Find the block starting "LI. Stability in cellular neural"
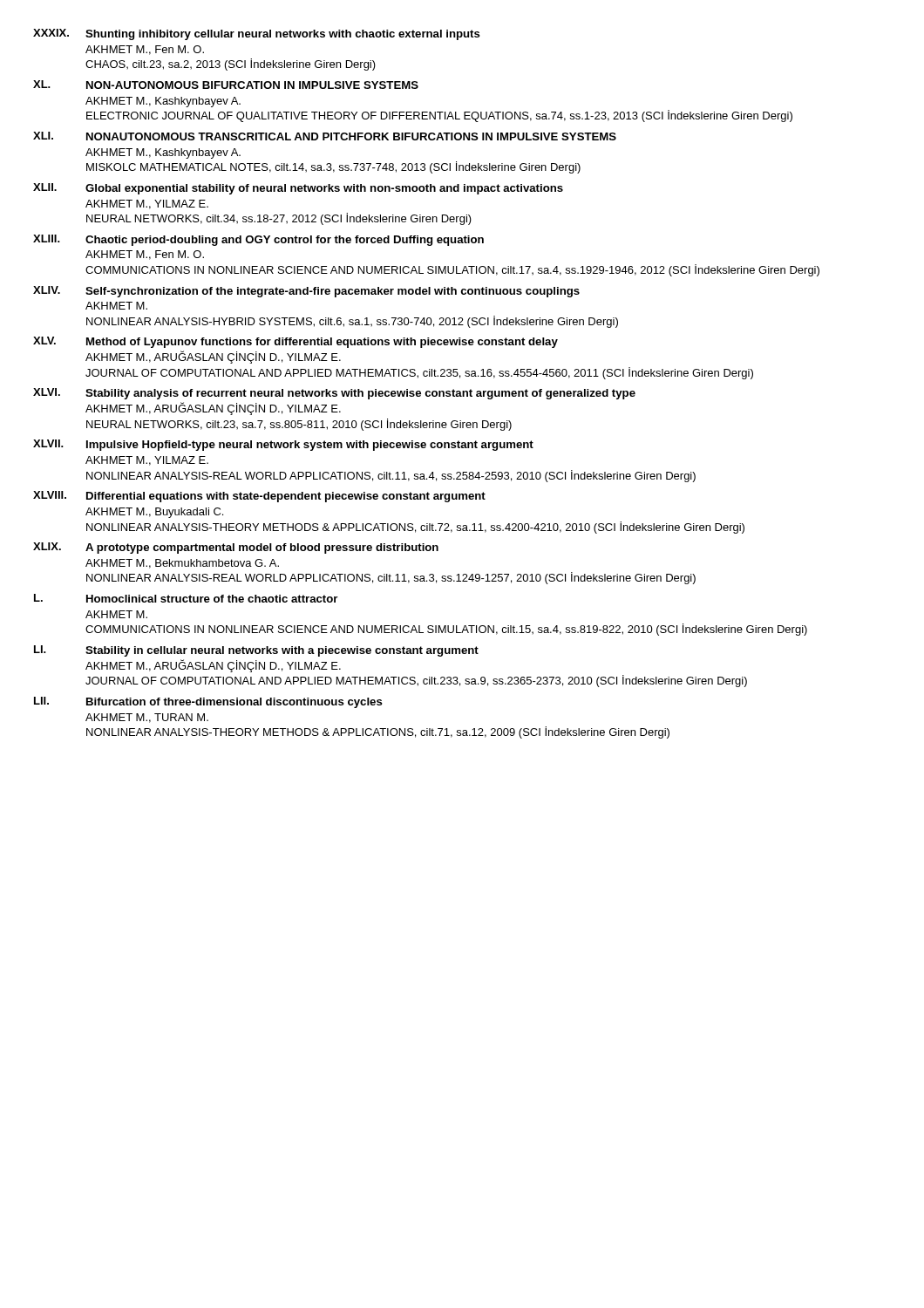The height and width of the screenshot is (1308, 924). [x=462, y=666]
